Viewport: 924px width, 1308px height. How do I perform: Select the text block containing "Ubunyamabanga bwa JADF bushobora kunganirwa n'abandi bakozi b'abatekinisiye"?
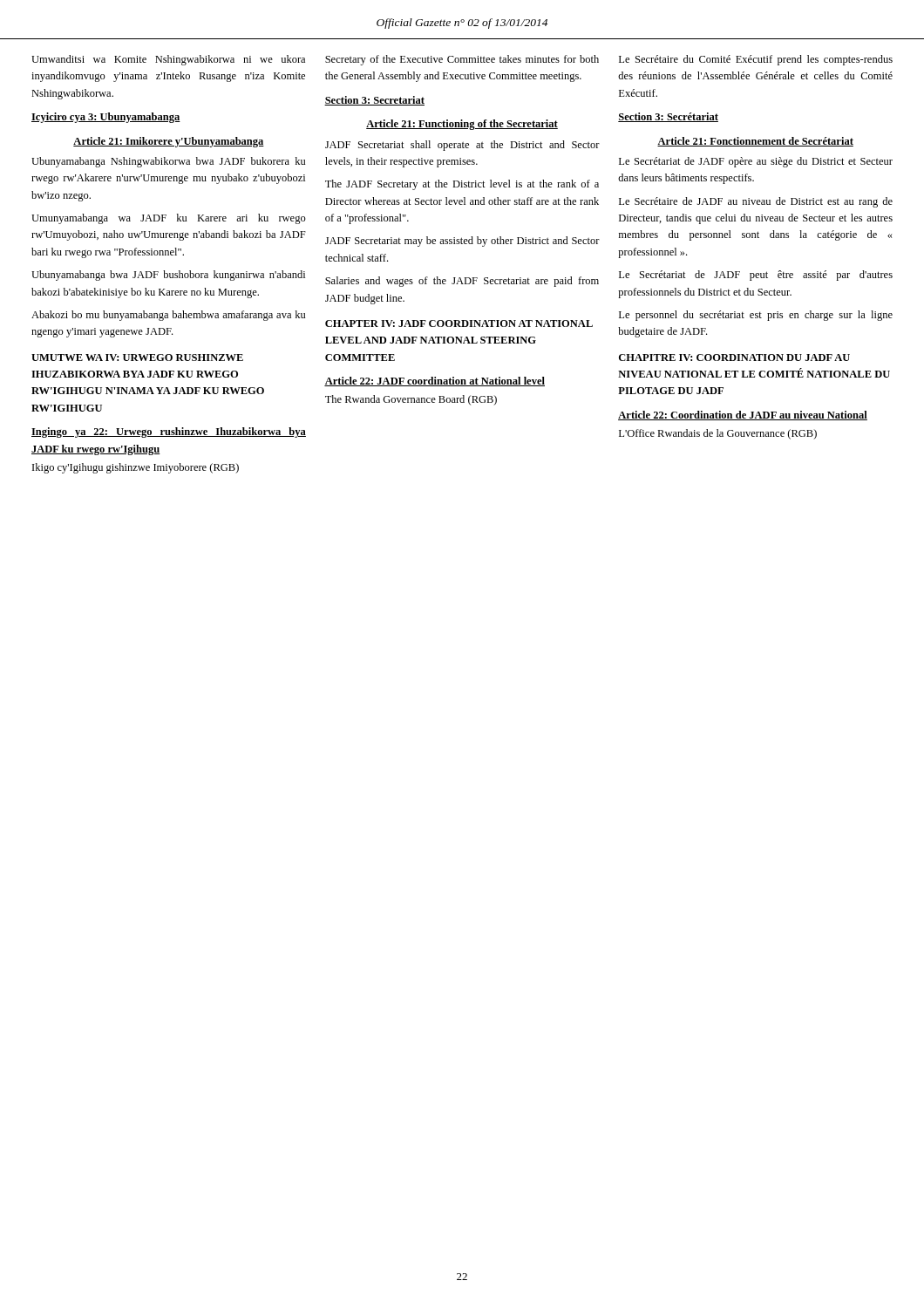(x=169, y=284)
